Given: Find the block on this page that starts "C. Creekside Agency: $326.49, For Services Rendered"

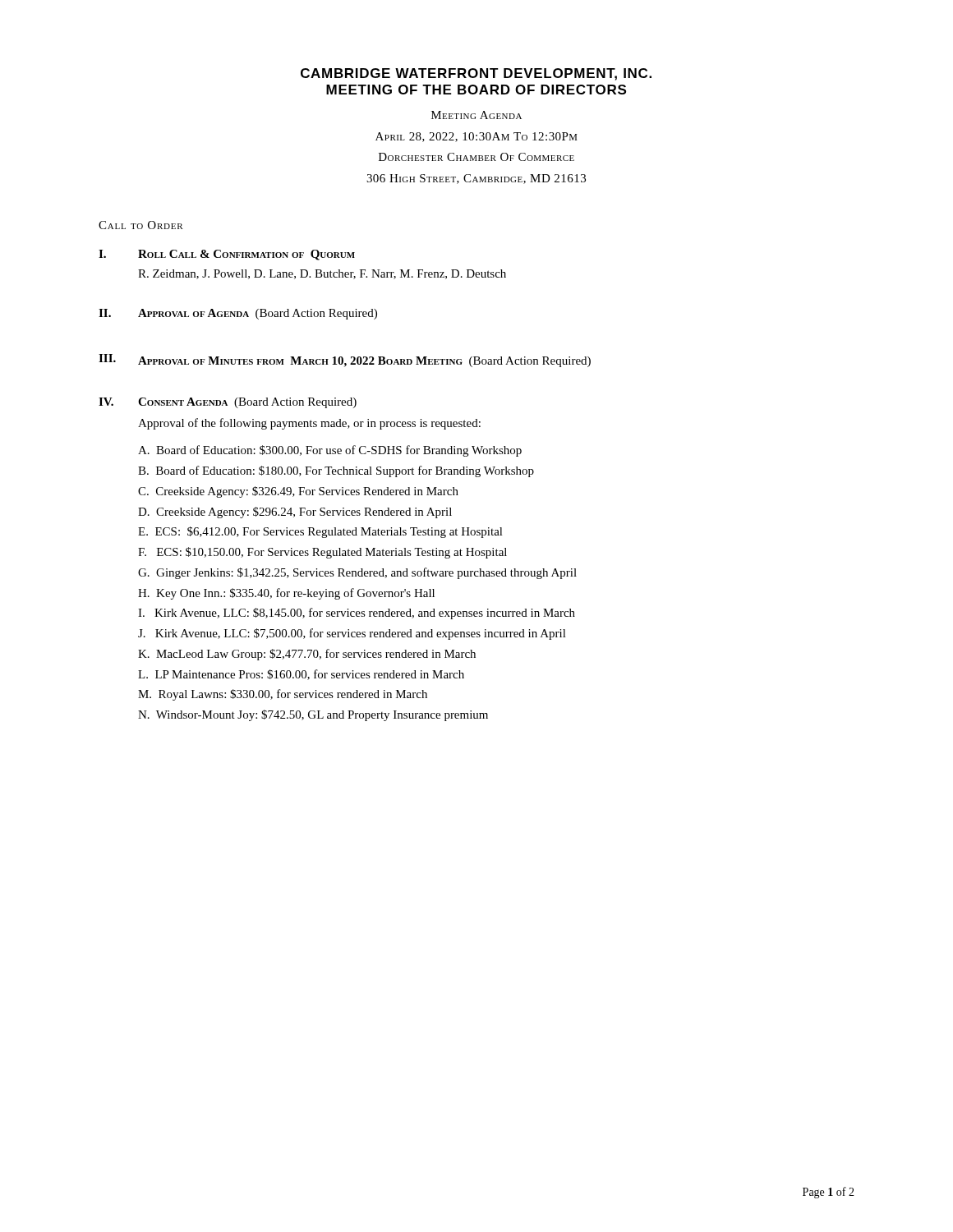Looking at the screenshot, I should (x=298, y=491).
